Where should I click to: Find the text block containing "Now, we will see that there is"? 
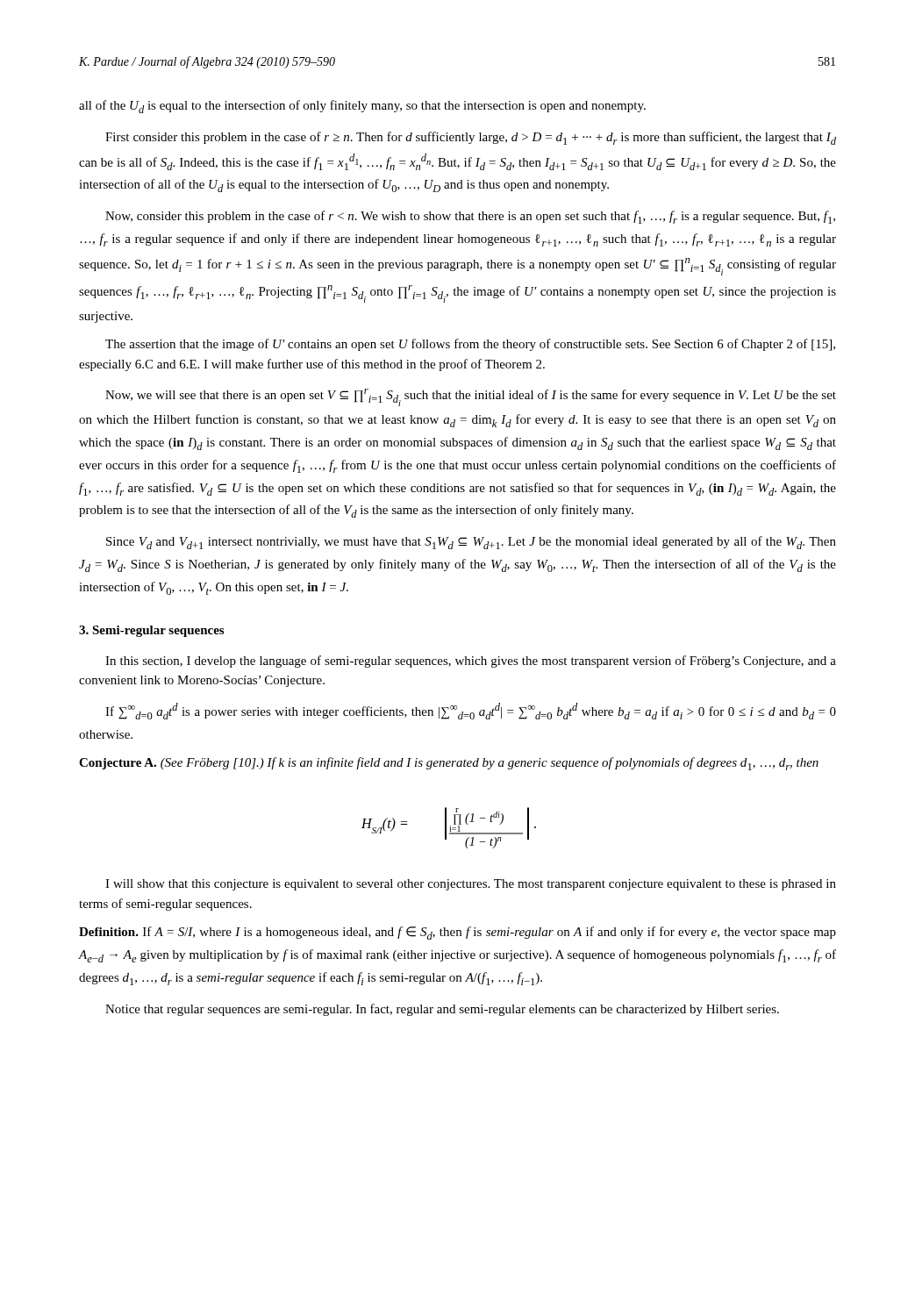tap(458, 453)
